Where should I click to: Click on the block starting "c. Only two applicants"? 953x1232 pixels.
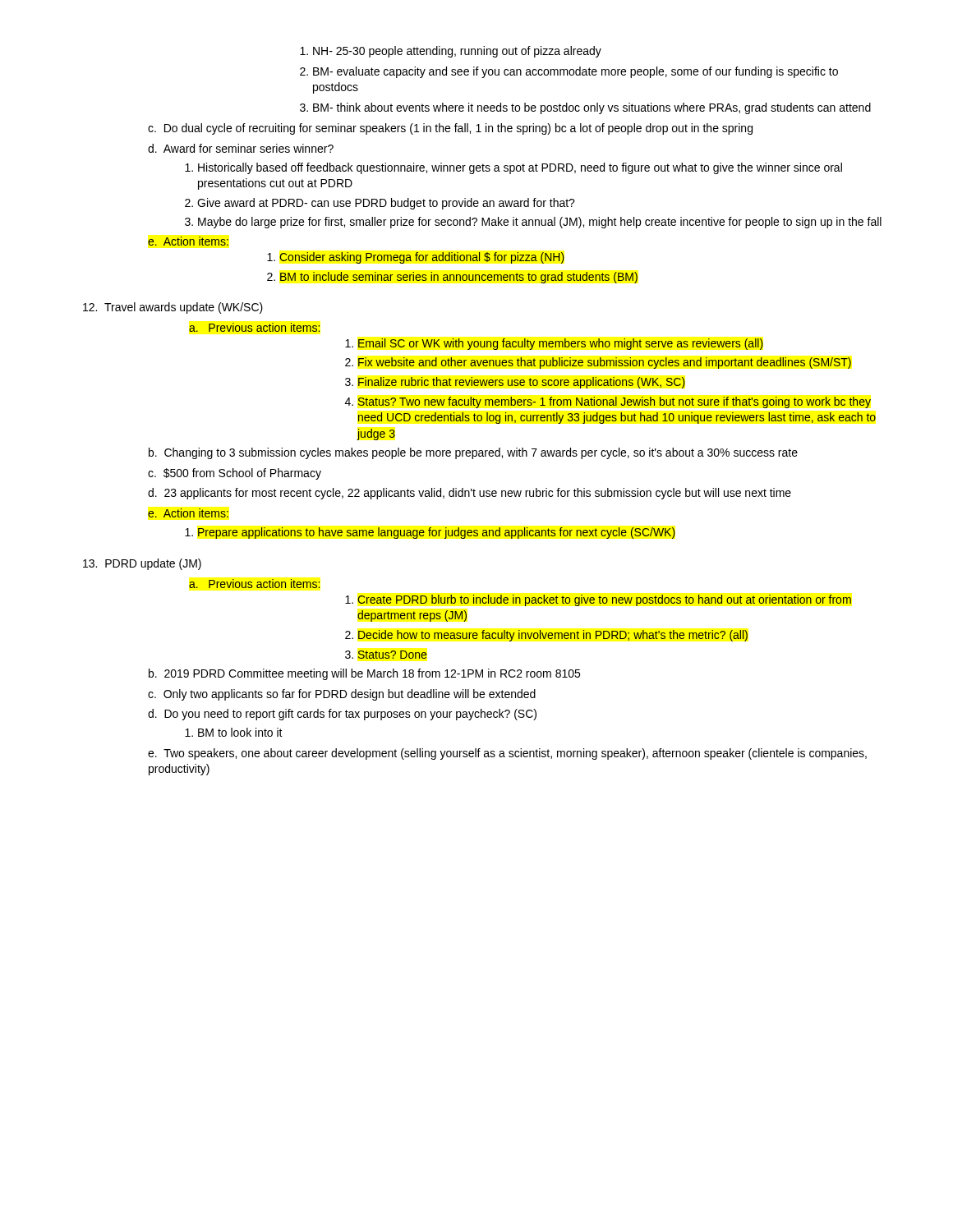(342, 694)
